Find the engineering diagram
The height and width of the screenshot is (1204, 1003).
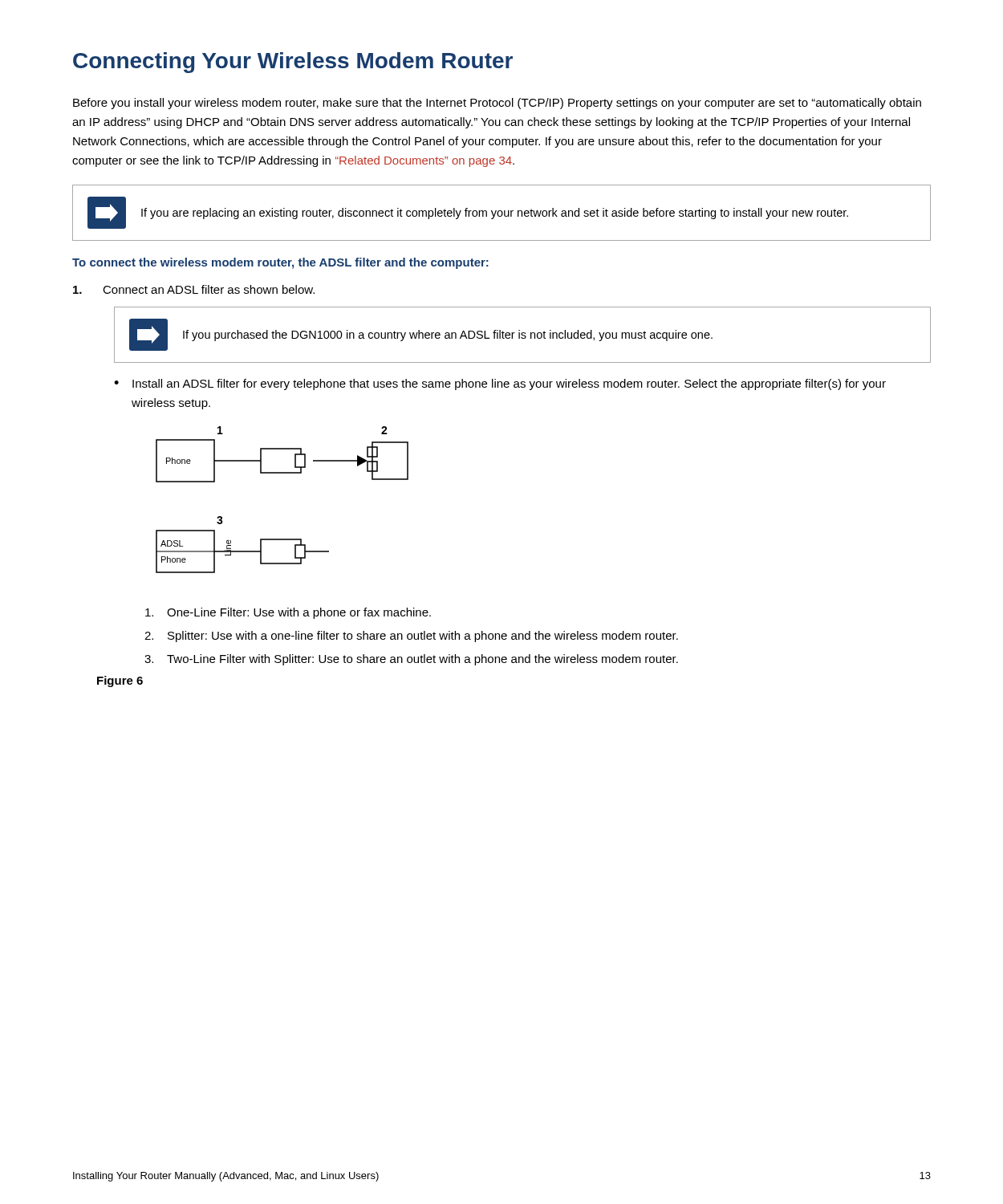tap(538, 508)
